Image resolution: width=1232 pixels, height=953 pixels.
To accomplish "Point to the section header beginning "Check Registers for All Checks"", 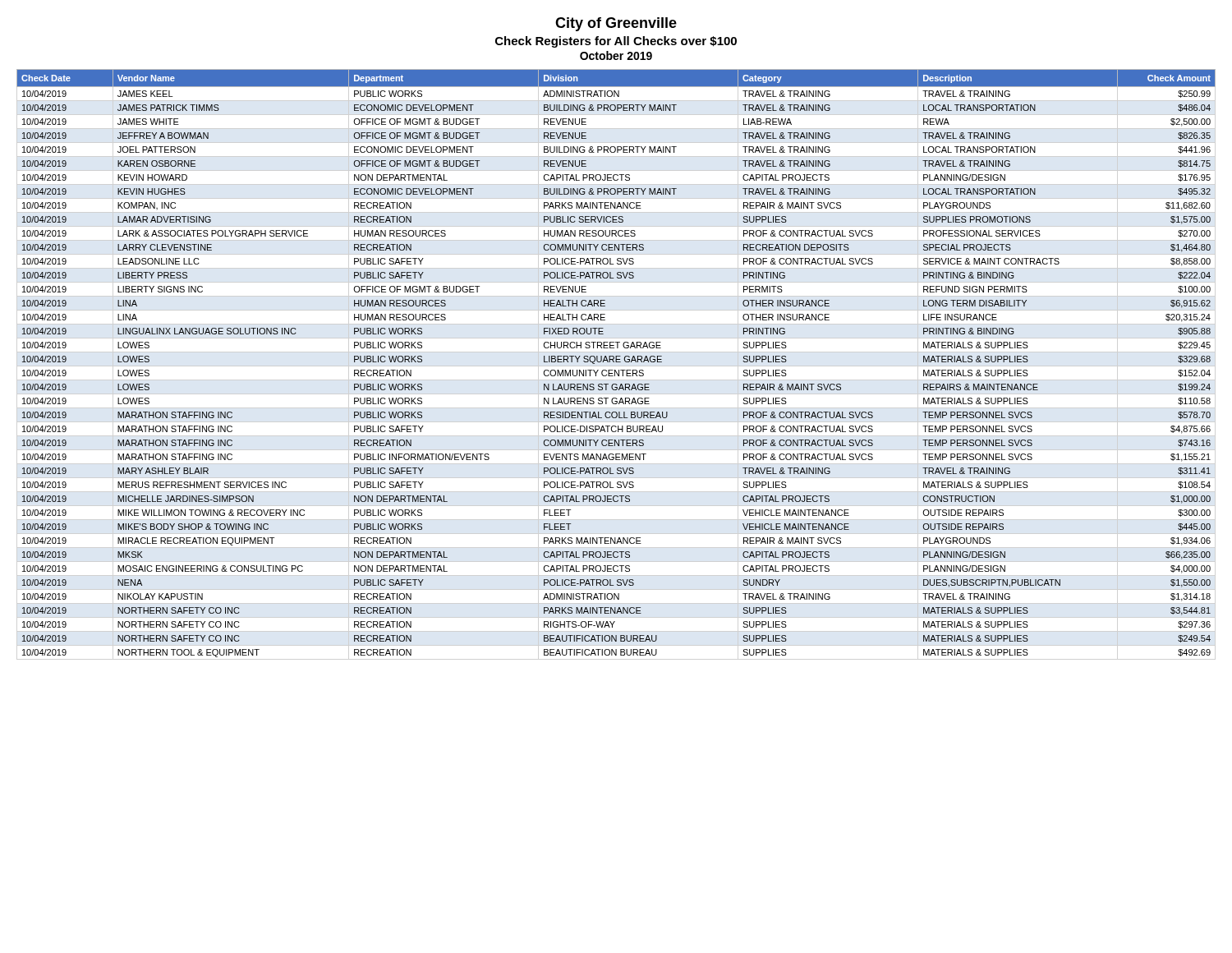I will click(x=616, y=41).
